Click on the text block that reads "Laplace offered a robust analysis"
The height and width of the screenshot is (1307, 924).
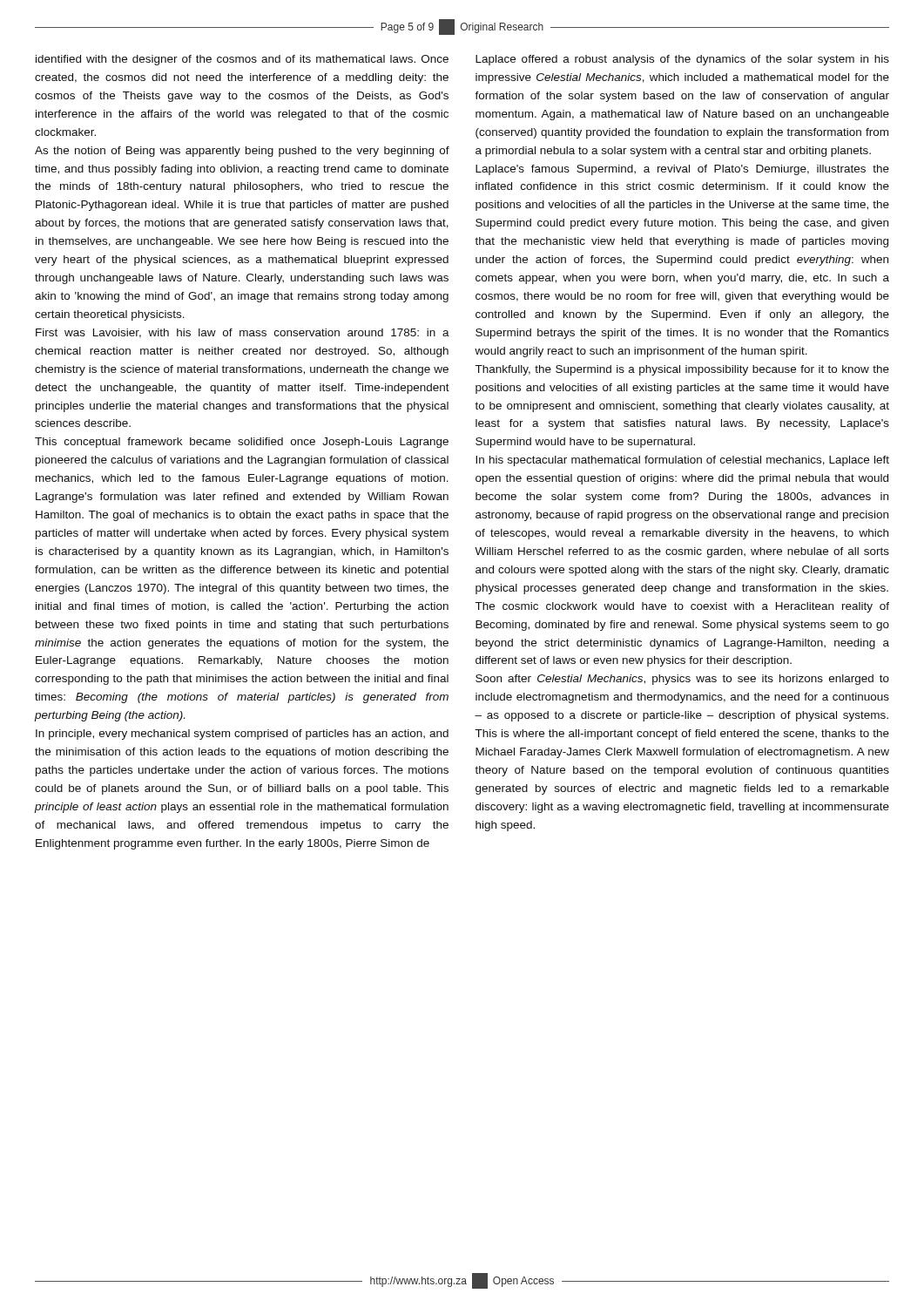click(682, 105)
